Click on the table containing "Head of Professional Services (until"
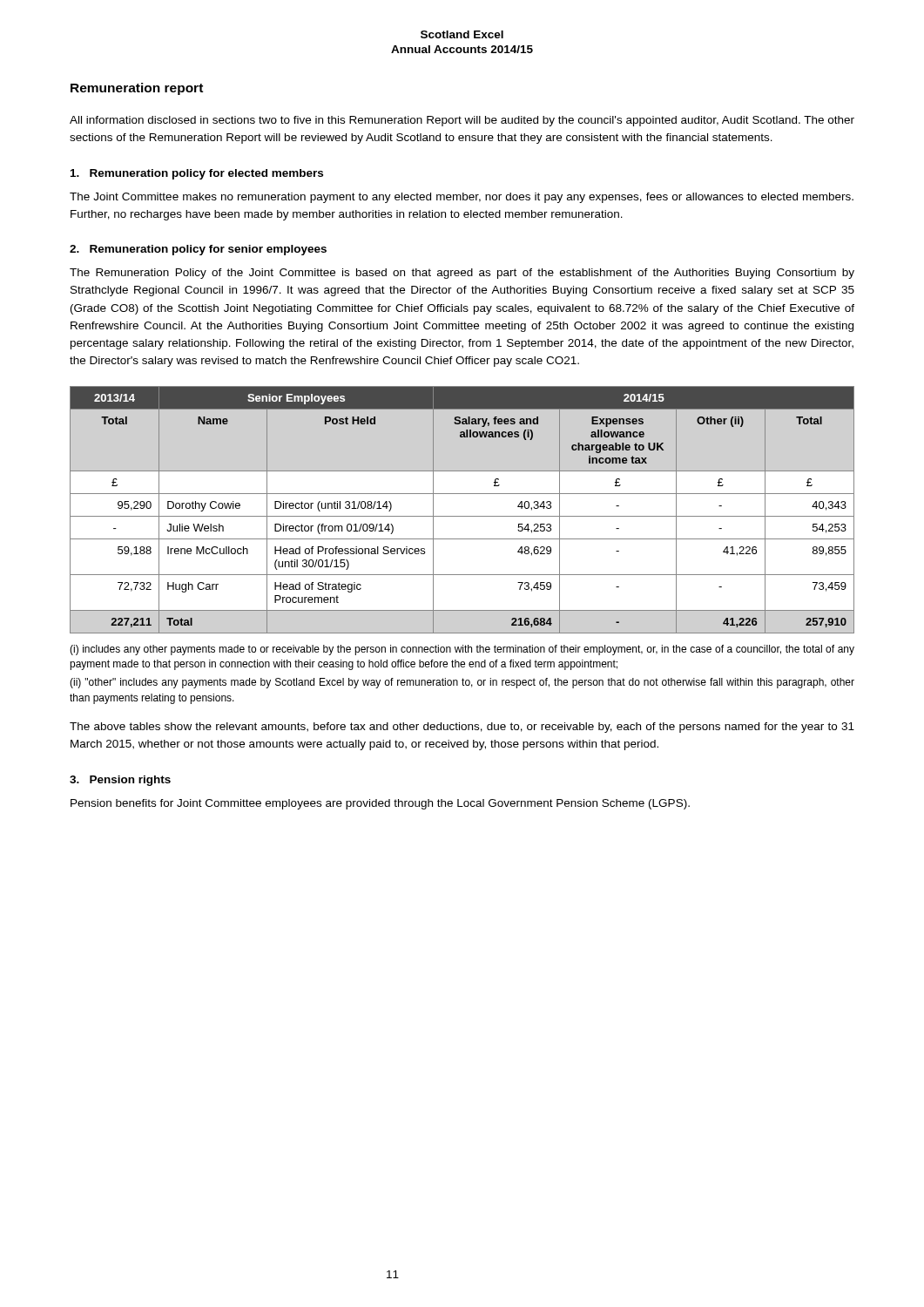 462,509
